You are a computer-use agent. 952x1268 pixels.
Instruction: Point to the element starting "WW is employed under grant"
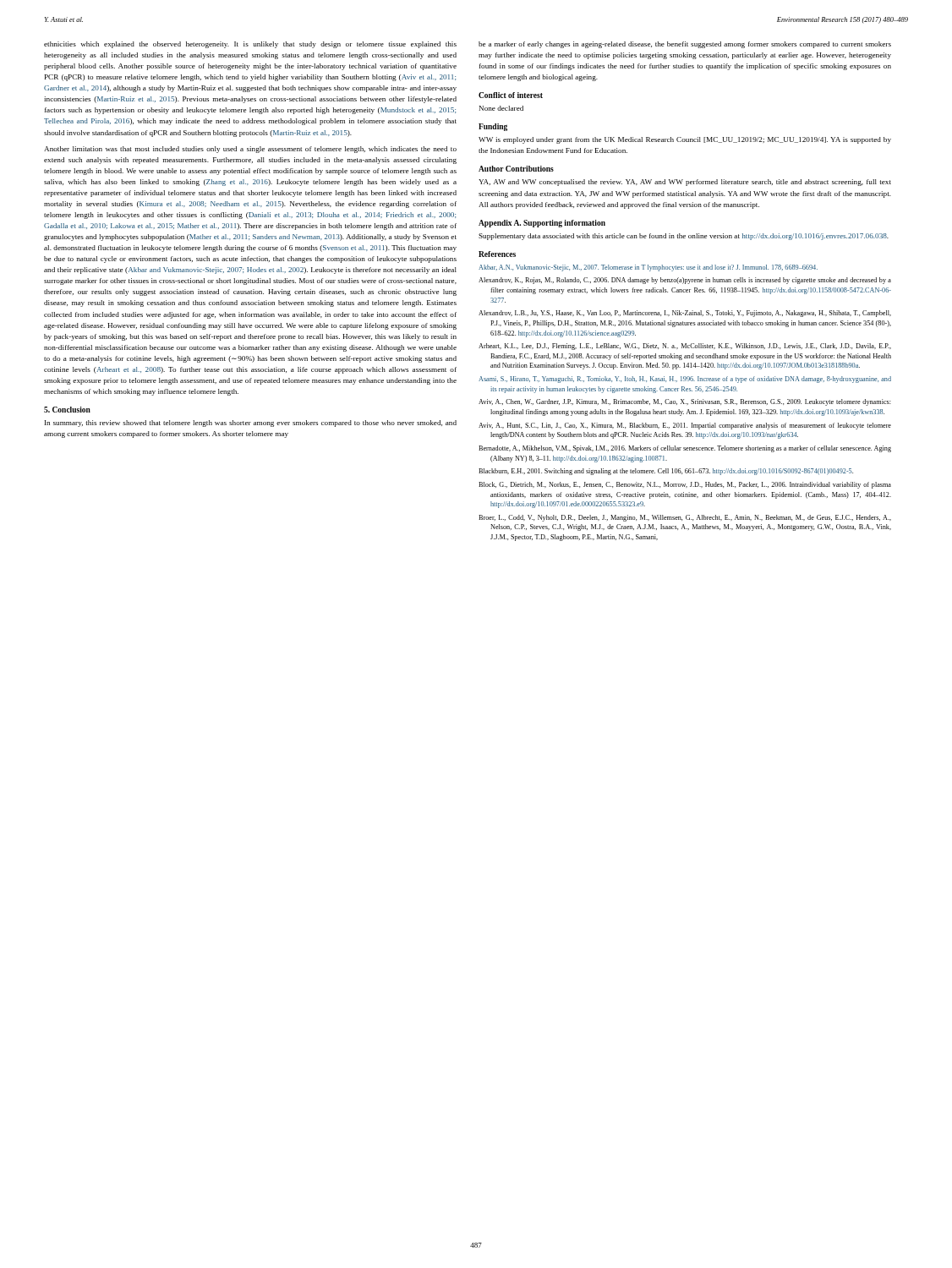point(685,146)
